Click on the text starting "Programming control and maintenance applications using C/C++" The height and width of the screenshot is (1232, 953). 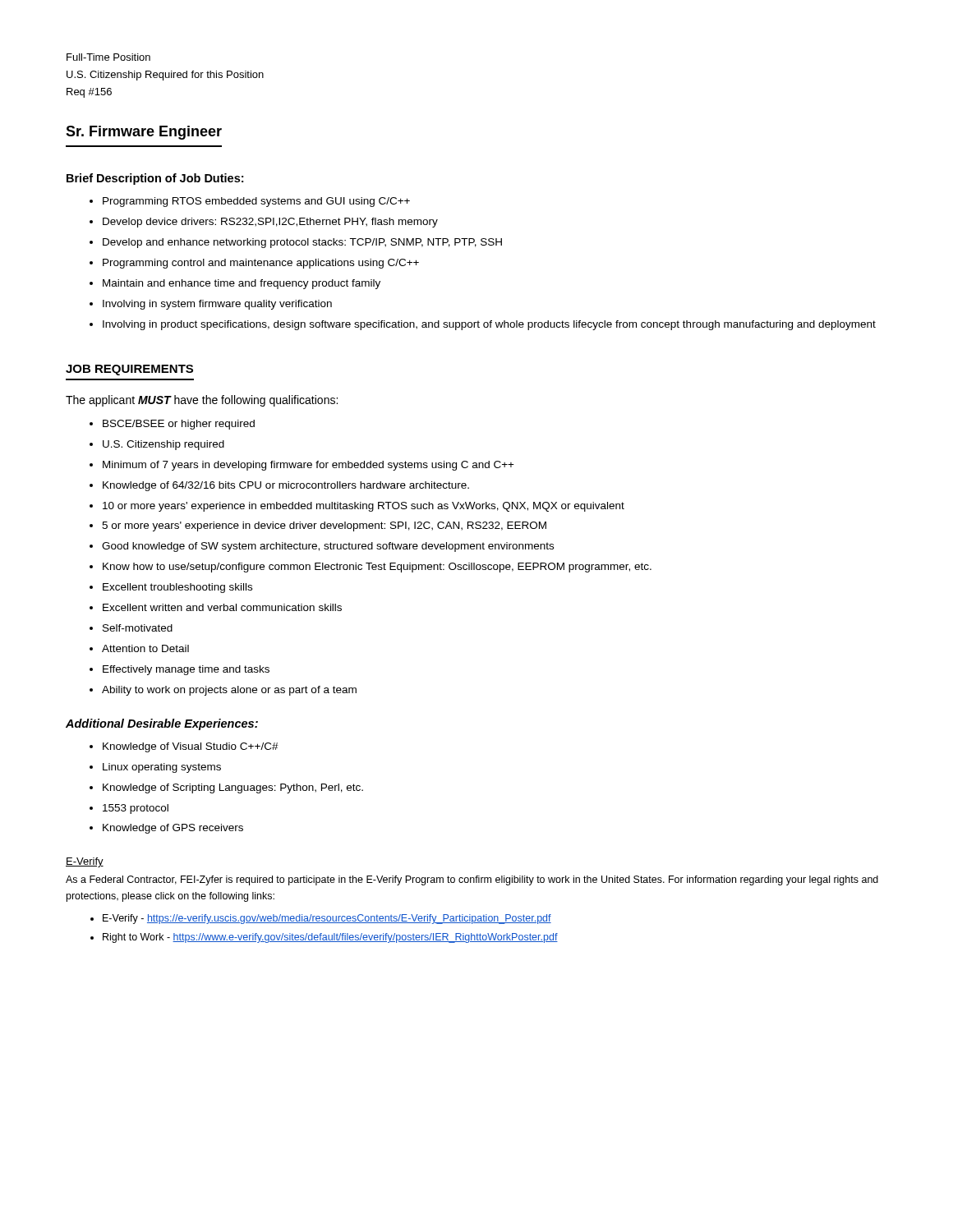[x=261, y=263]
